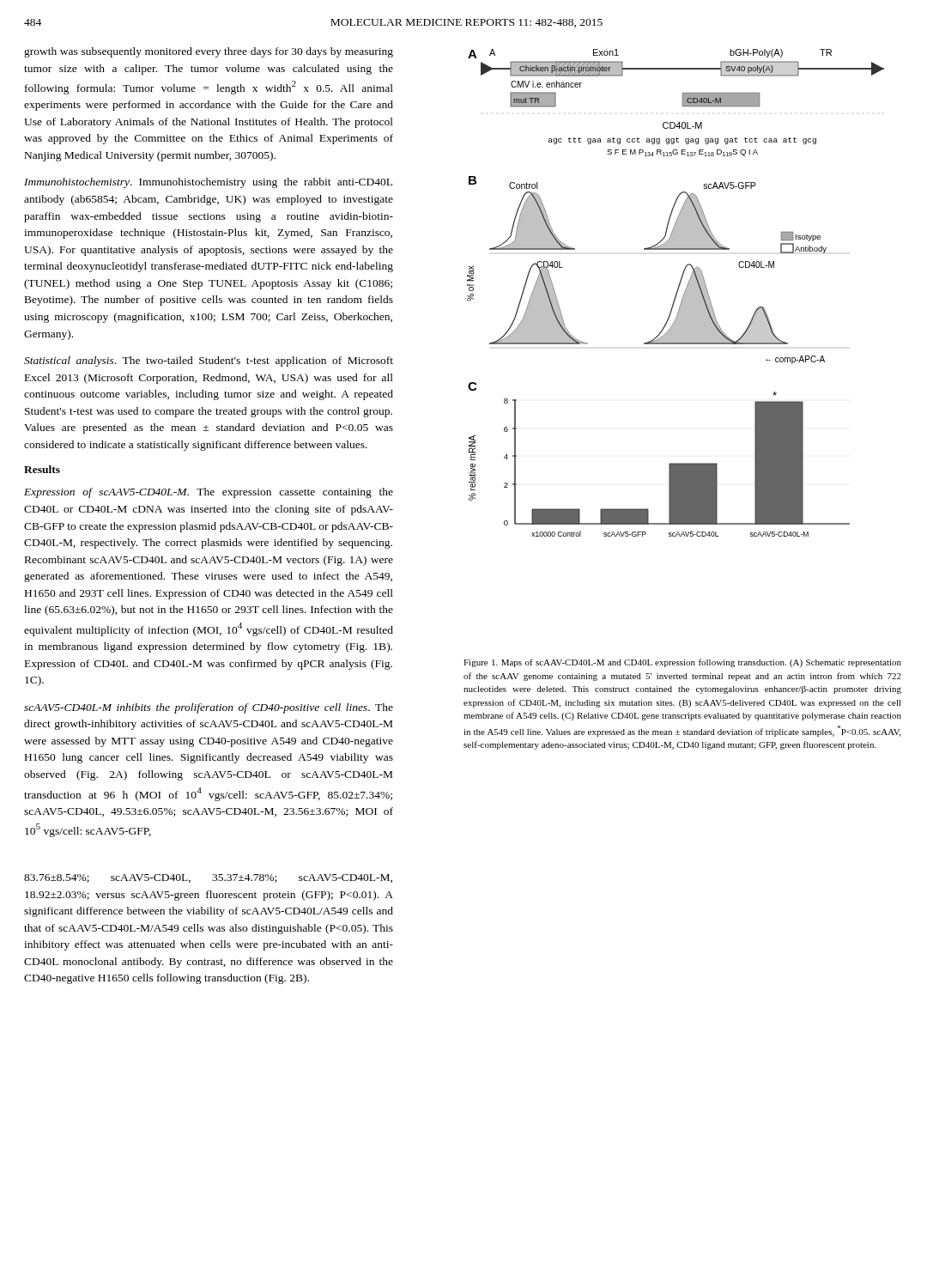Select the text block that reads "Expression of scAAV5-CD40L-M. The expression cassette containing"
The height and width of the screenshot is (1288, 933).
coord(209,586)
